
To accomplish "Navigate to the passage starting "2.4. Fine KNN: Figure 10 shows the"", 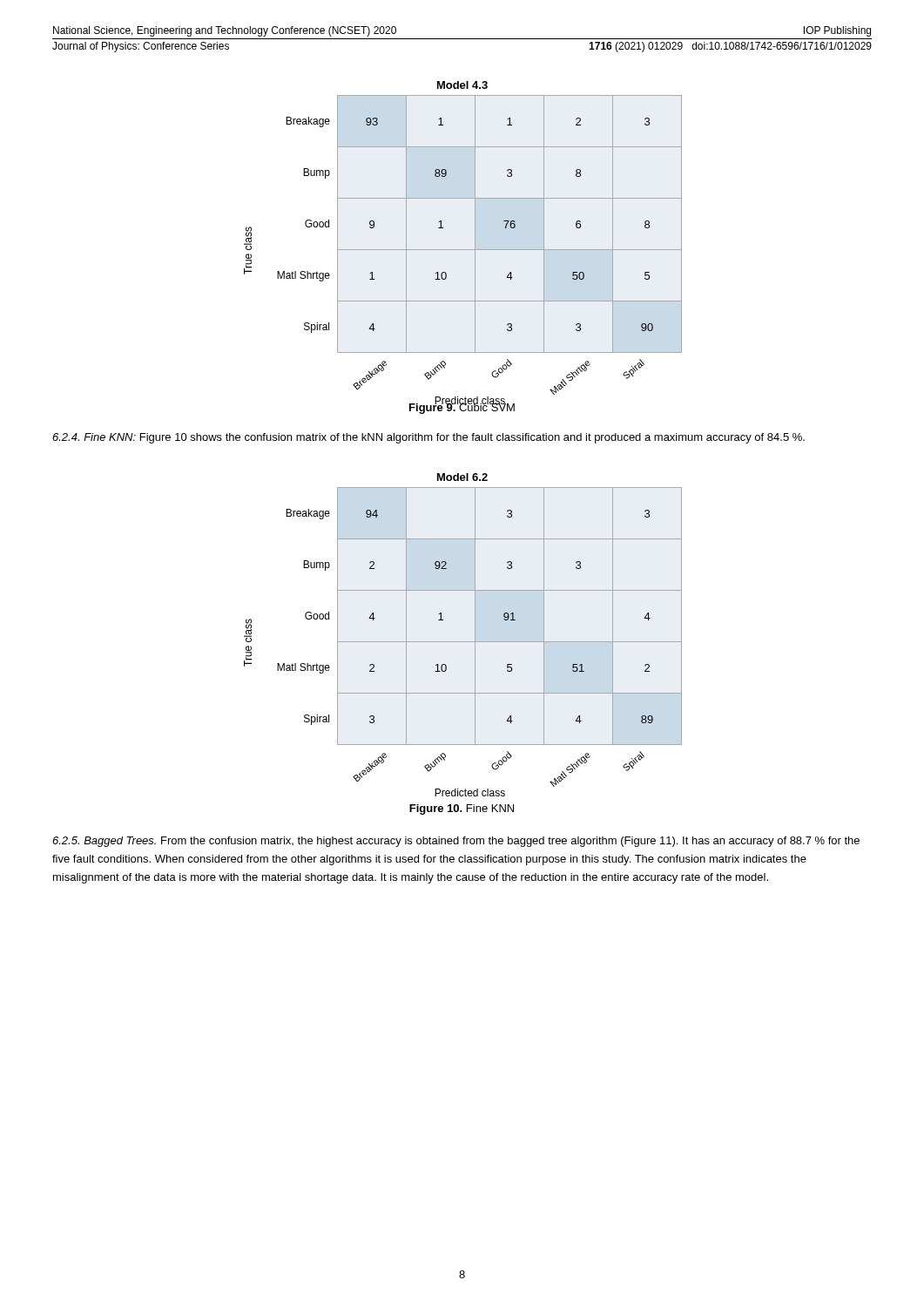I will coord(429,437).
